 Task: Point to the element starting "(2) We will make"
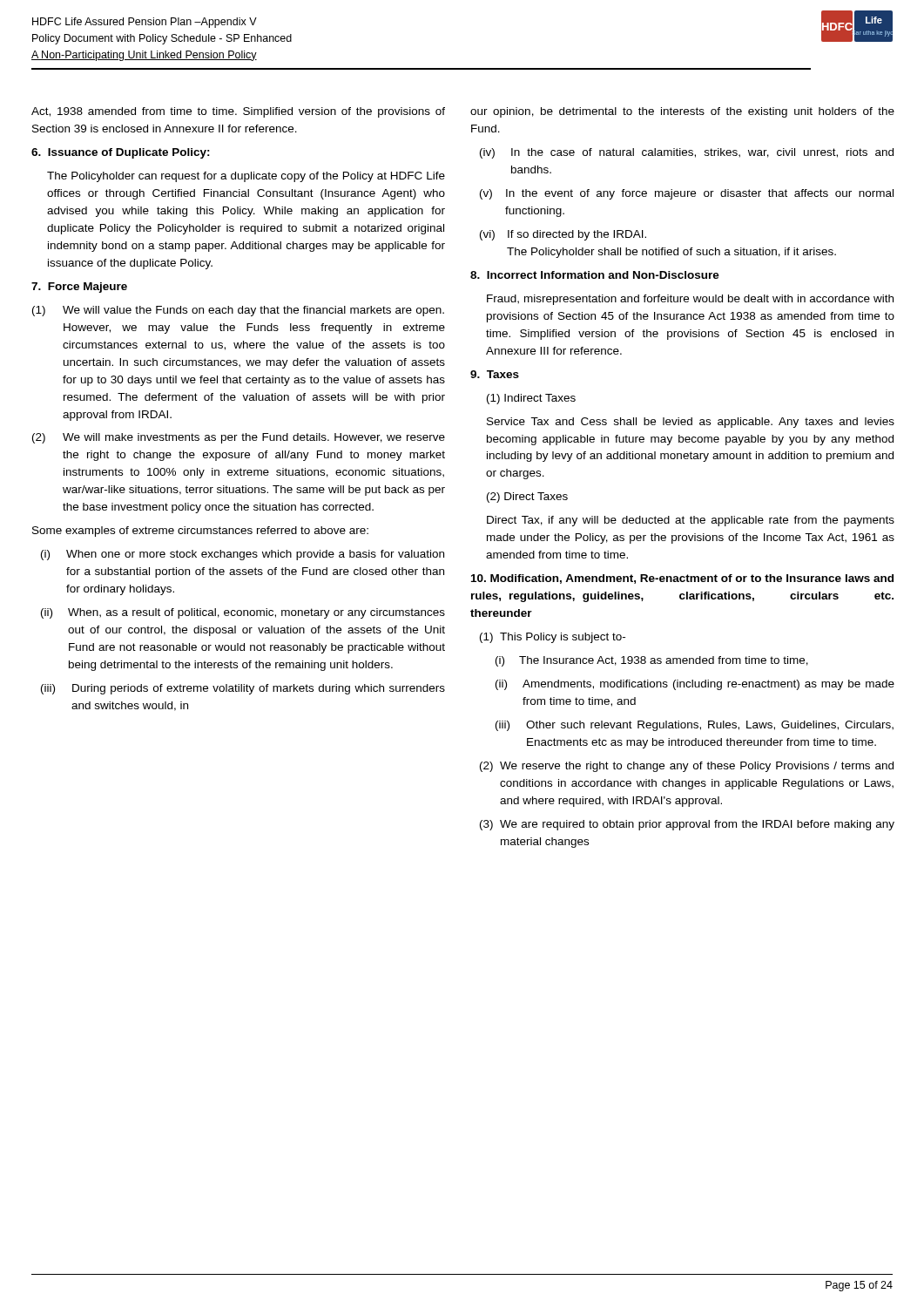pos(238,473)
